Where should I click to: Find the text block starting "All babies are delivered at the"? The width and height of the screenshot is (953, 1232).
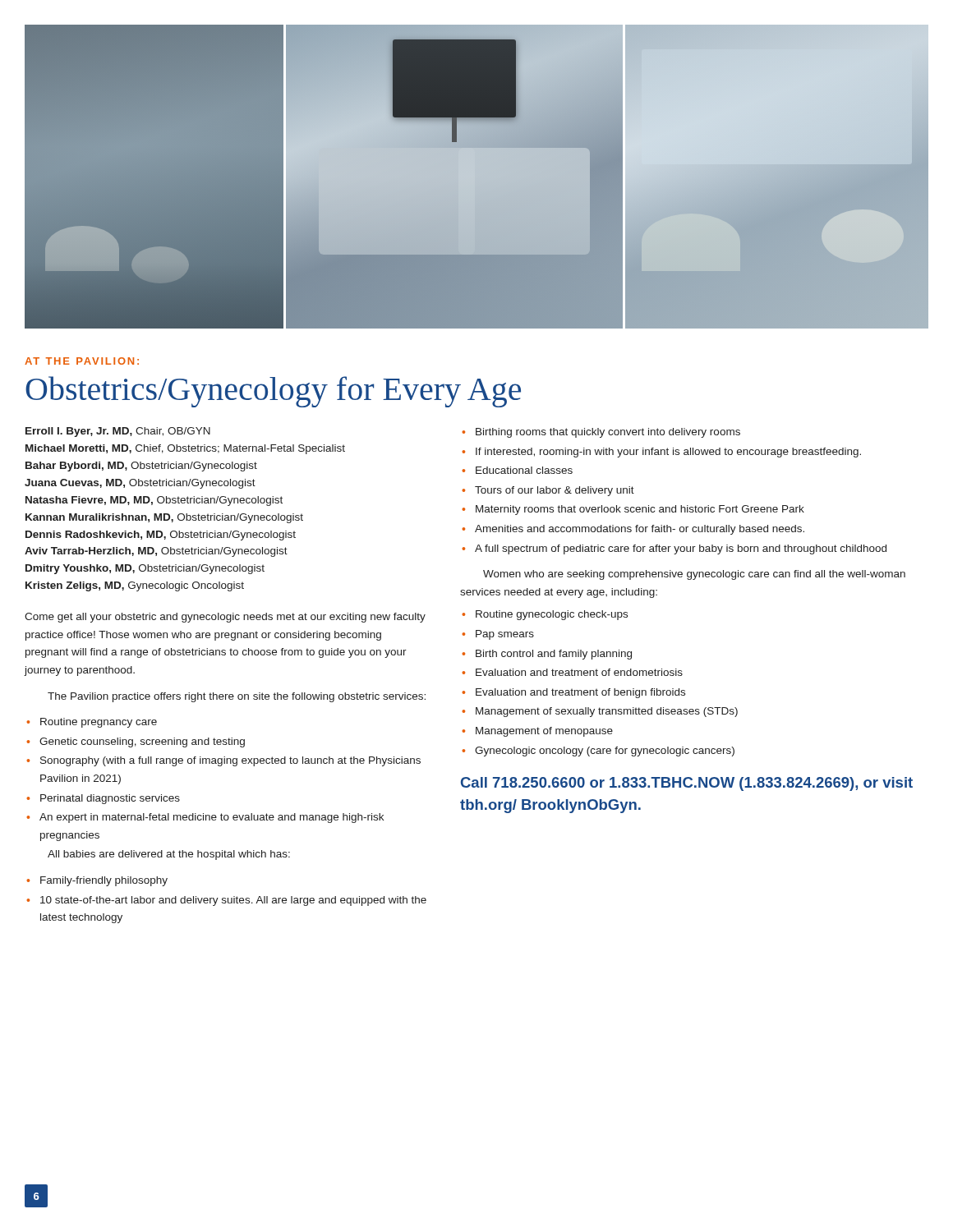point(169,854)
